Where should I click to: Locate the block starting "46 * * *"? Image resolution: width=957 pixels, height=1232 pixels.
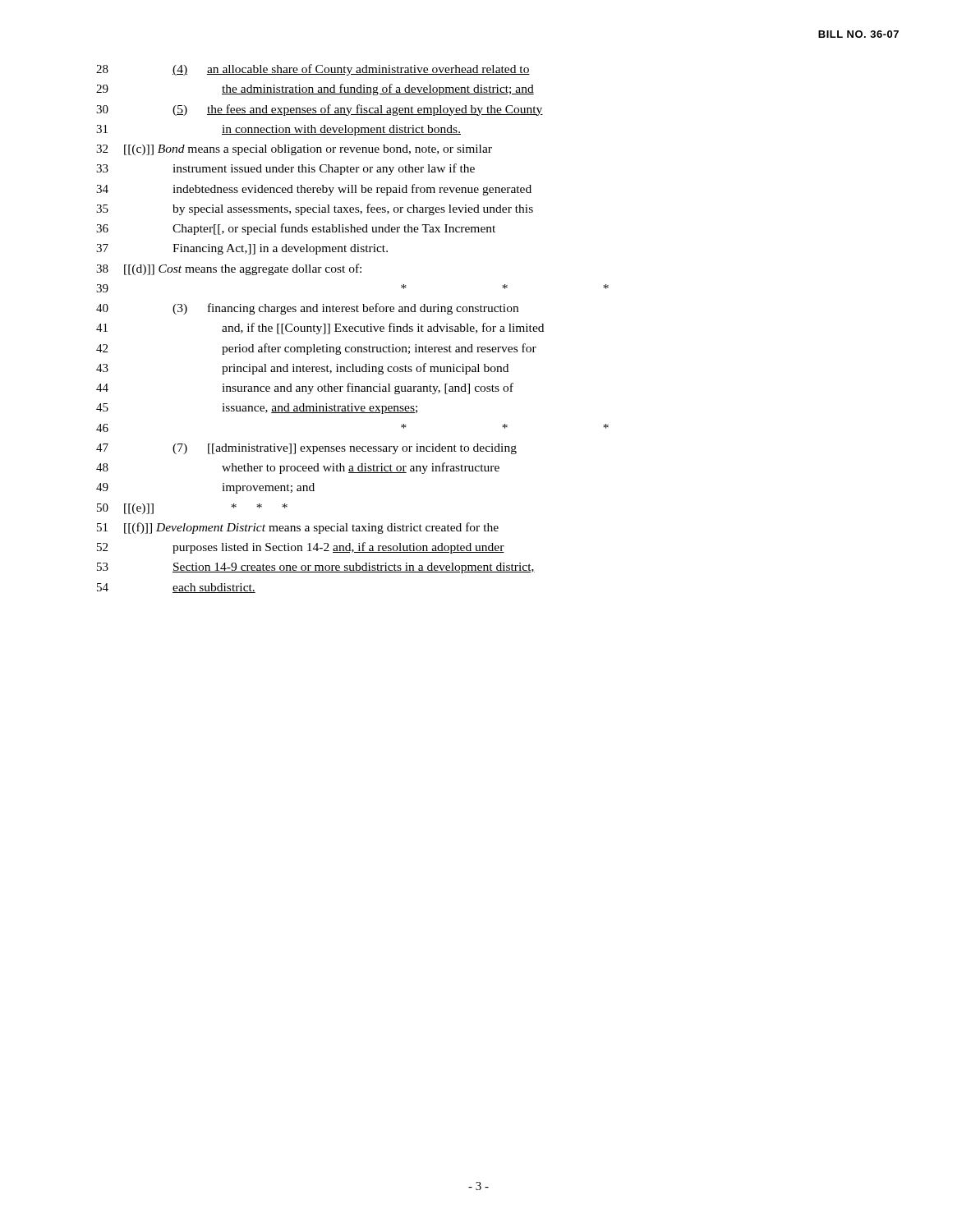[x=103, y=428]
